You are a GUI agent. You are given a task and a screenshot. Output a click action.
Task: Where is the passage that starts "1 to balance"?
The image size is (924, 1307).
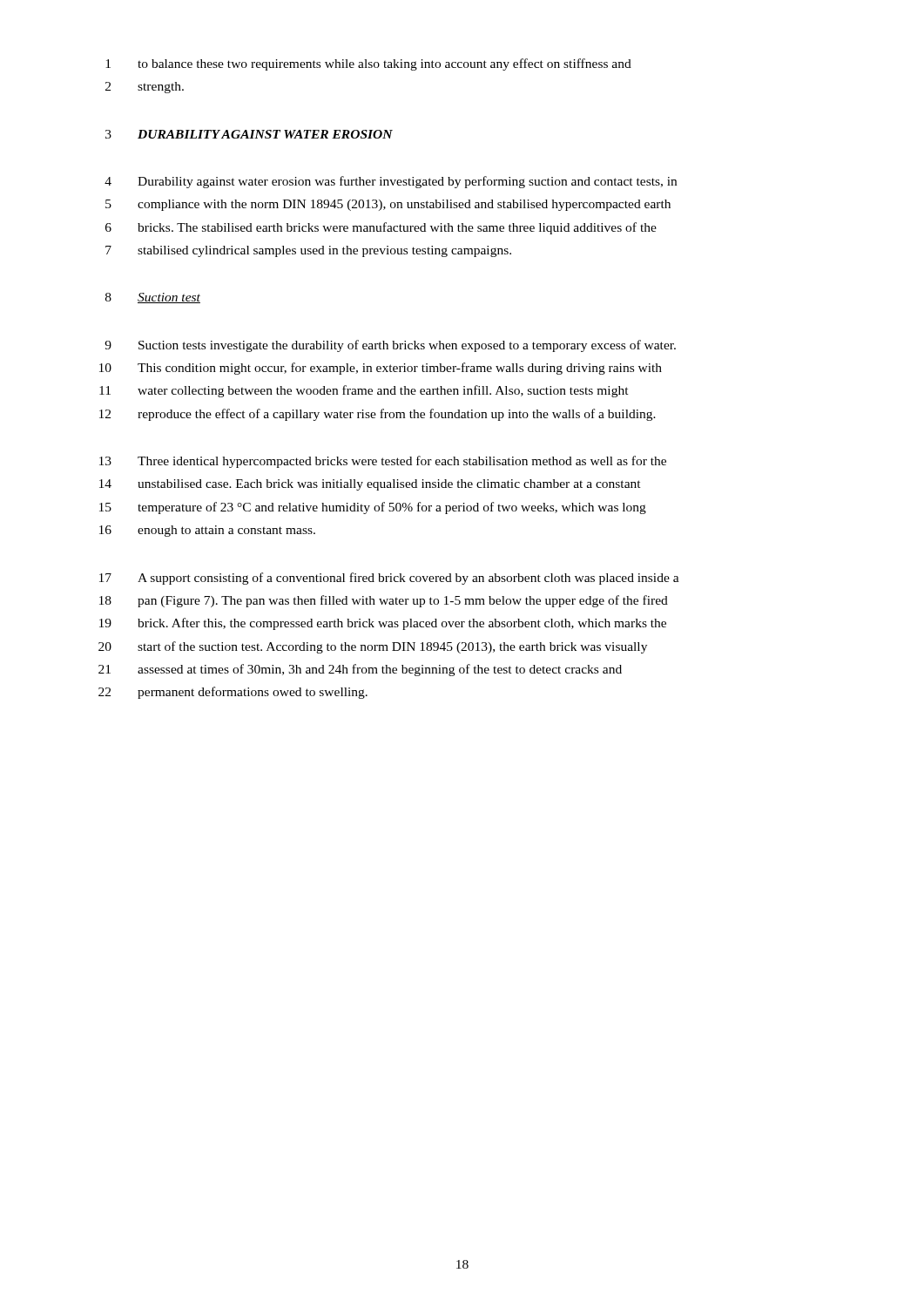click(x=471, y=75)
